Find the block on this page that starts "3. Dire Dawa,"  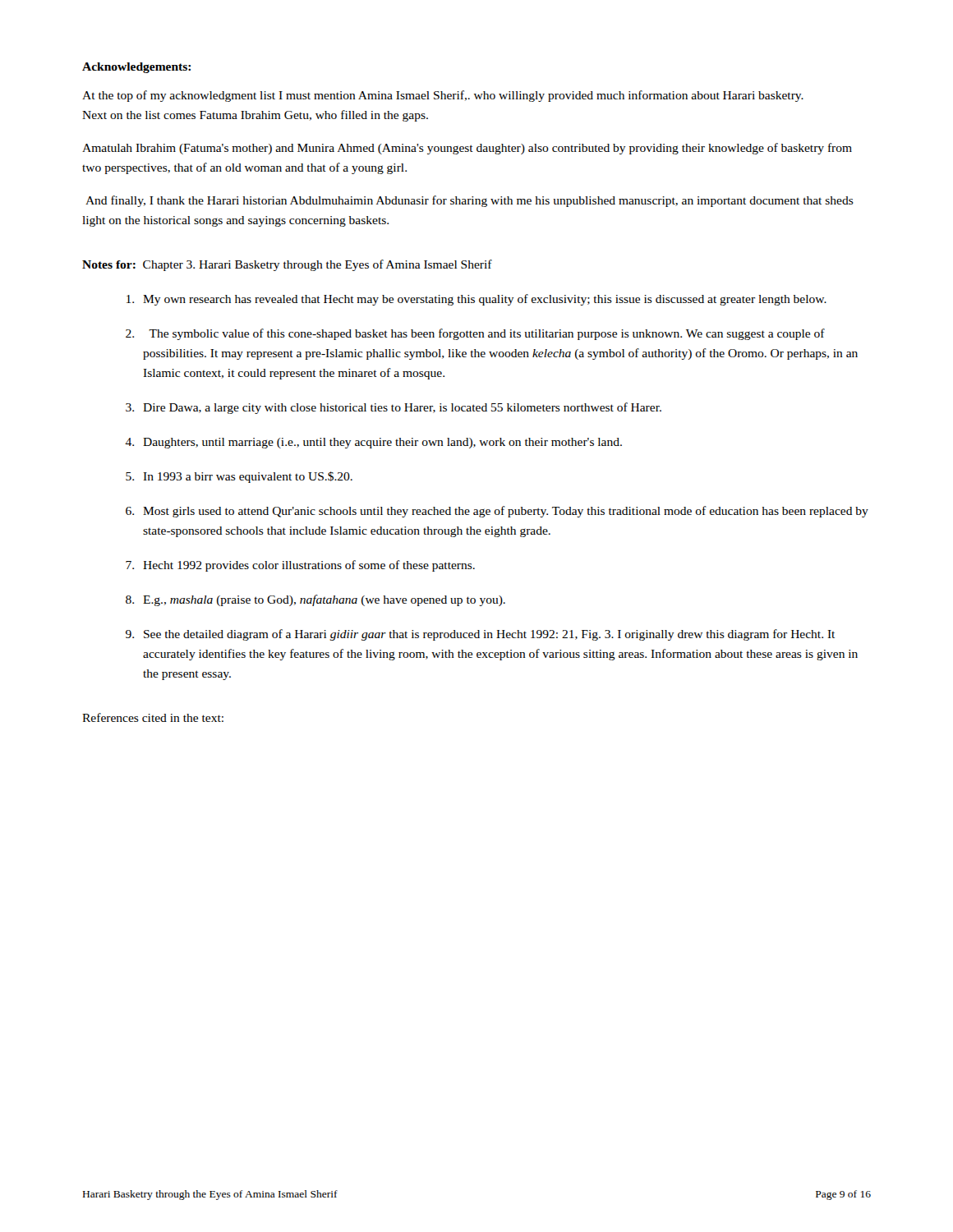coord(489,408)
